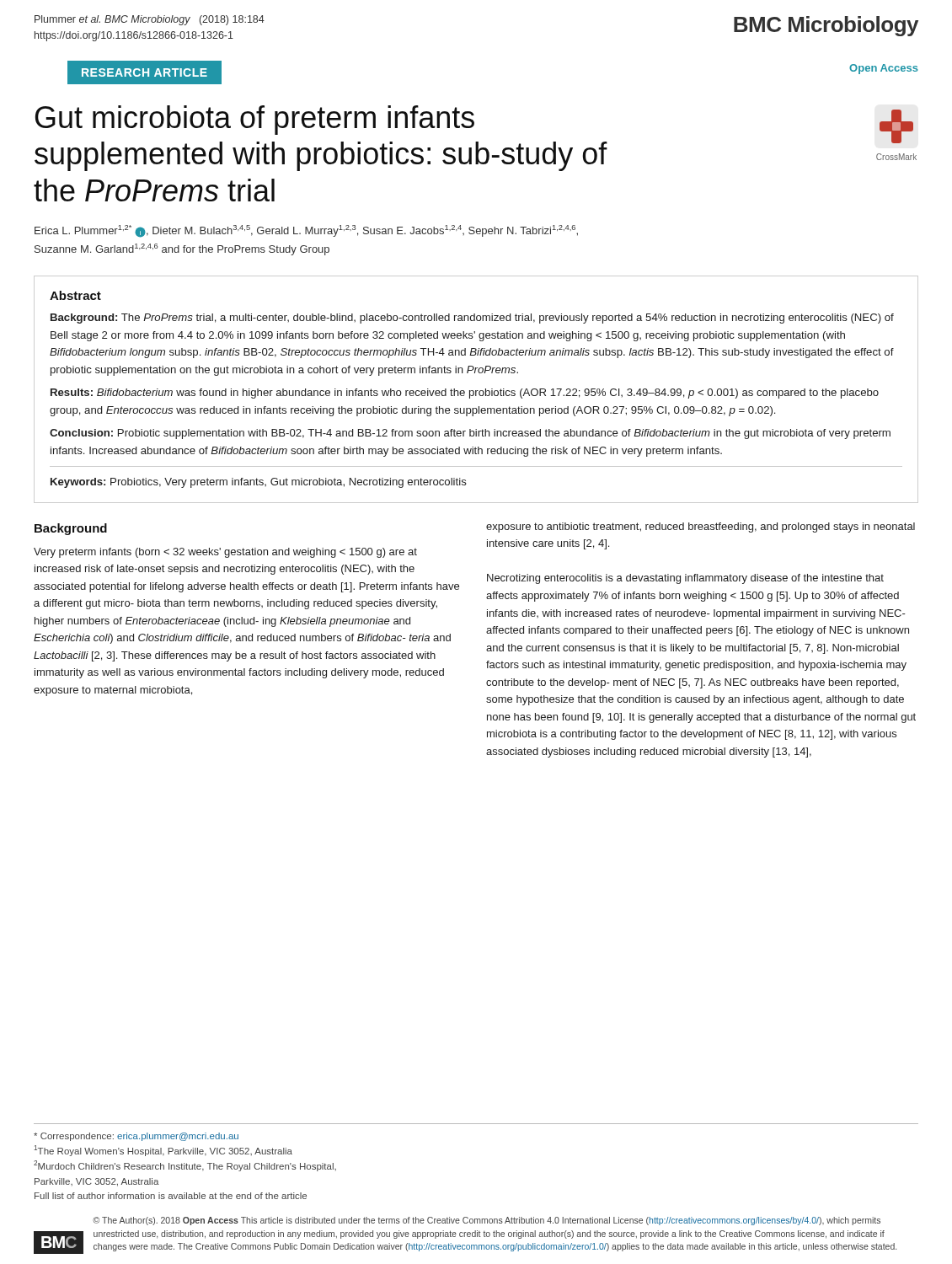Point to the text starting "Very preterm infants (born < 32 weeks' gestation"
This screenshot has height=1264, width=952.
[247, 620]
